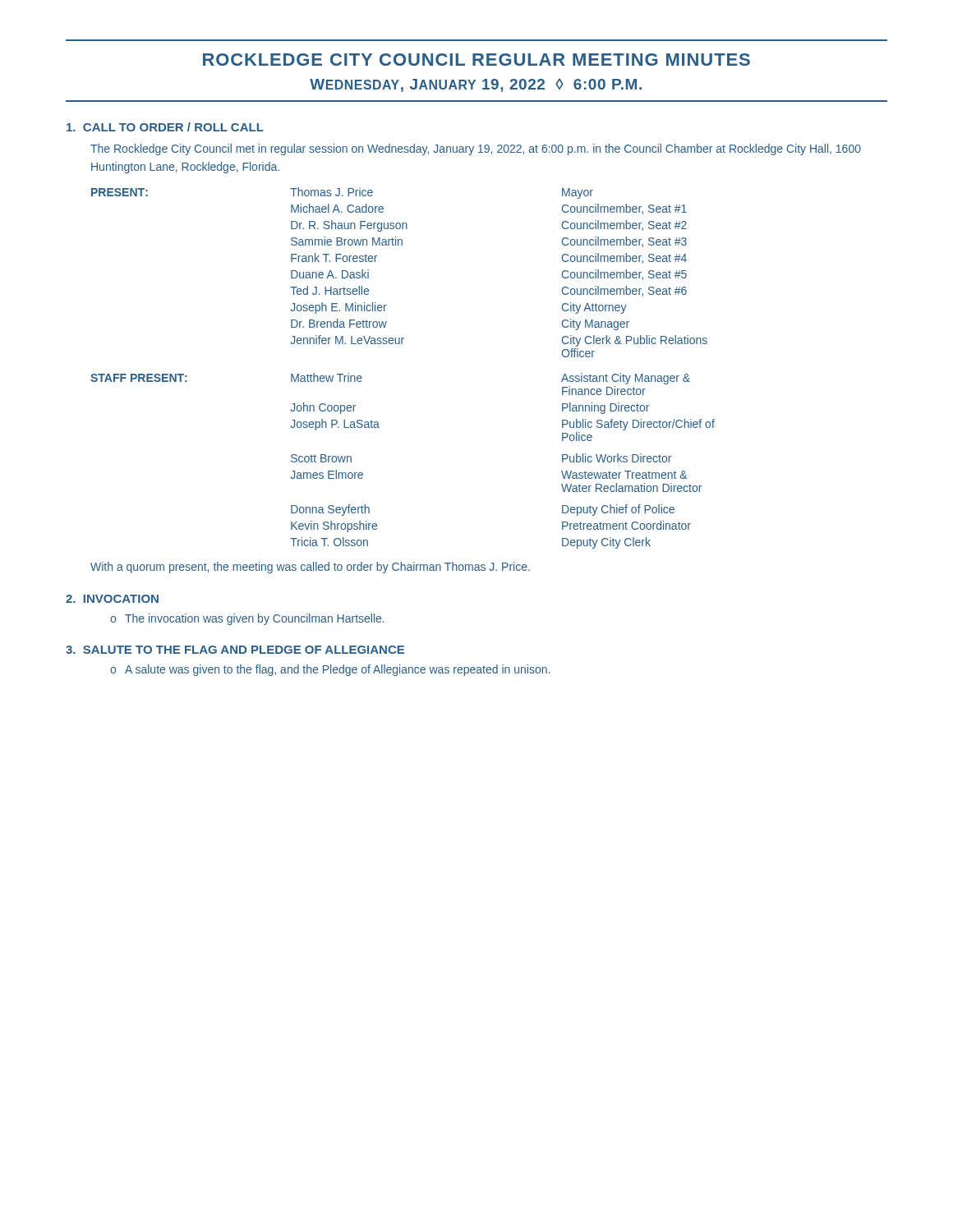This screenshot has width=953, height=1232.
Task: Select the text block that reads "The Rockledge City Council met in regular session"
Action: point(476,158)
